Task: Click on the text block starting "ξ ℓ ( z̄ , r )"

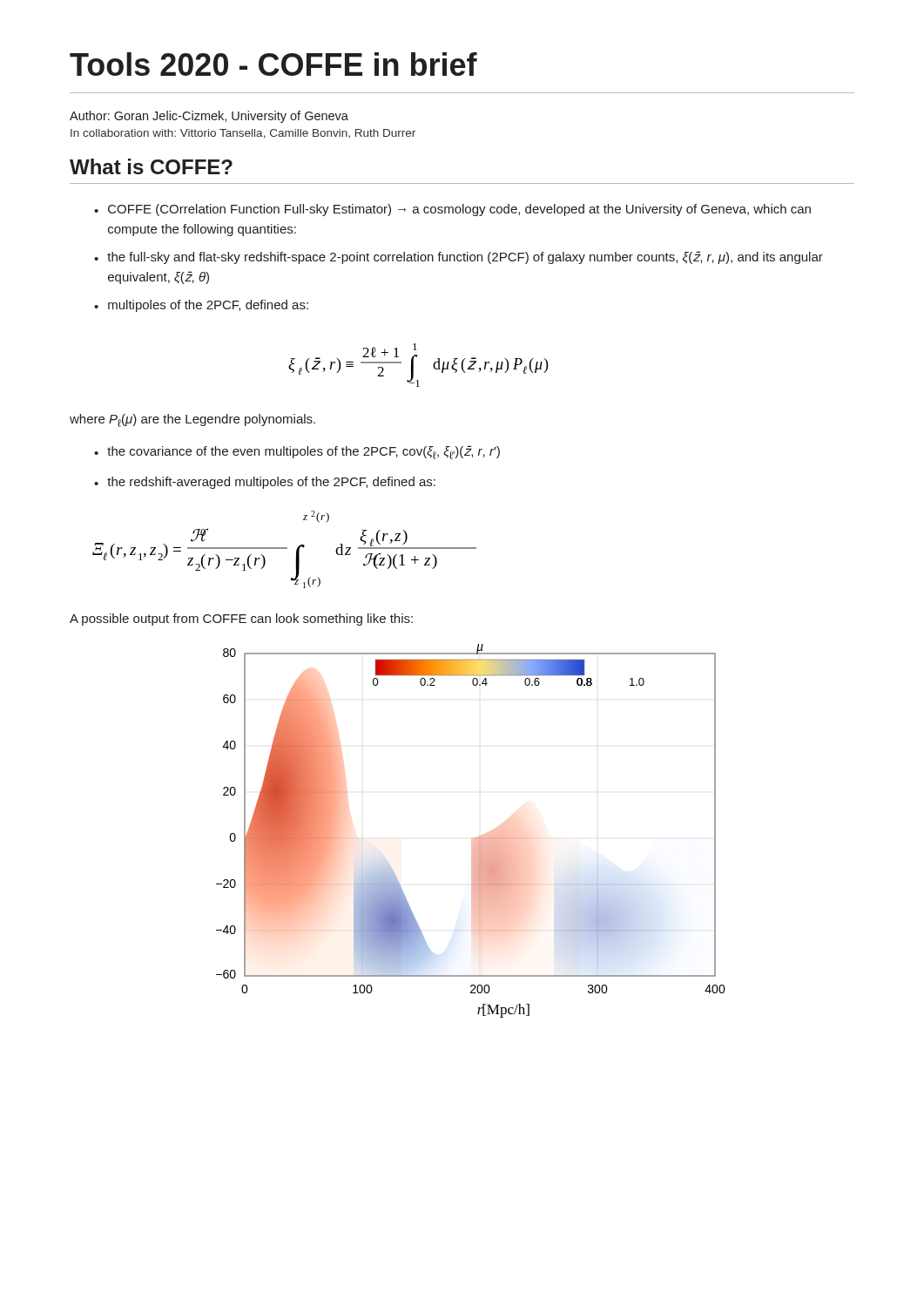Action: point(462,367)
